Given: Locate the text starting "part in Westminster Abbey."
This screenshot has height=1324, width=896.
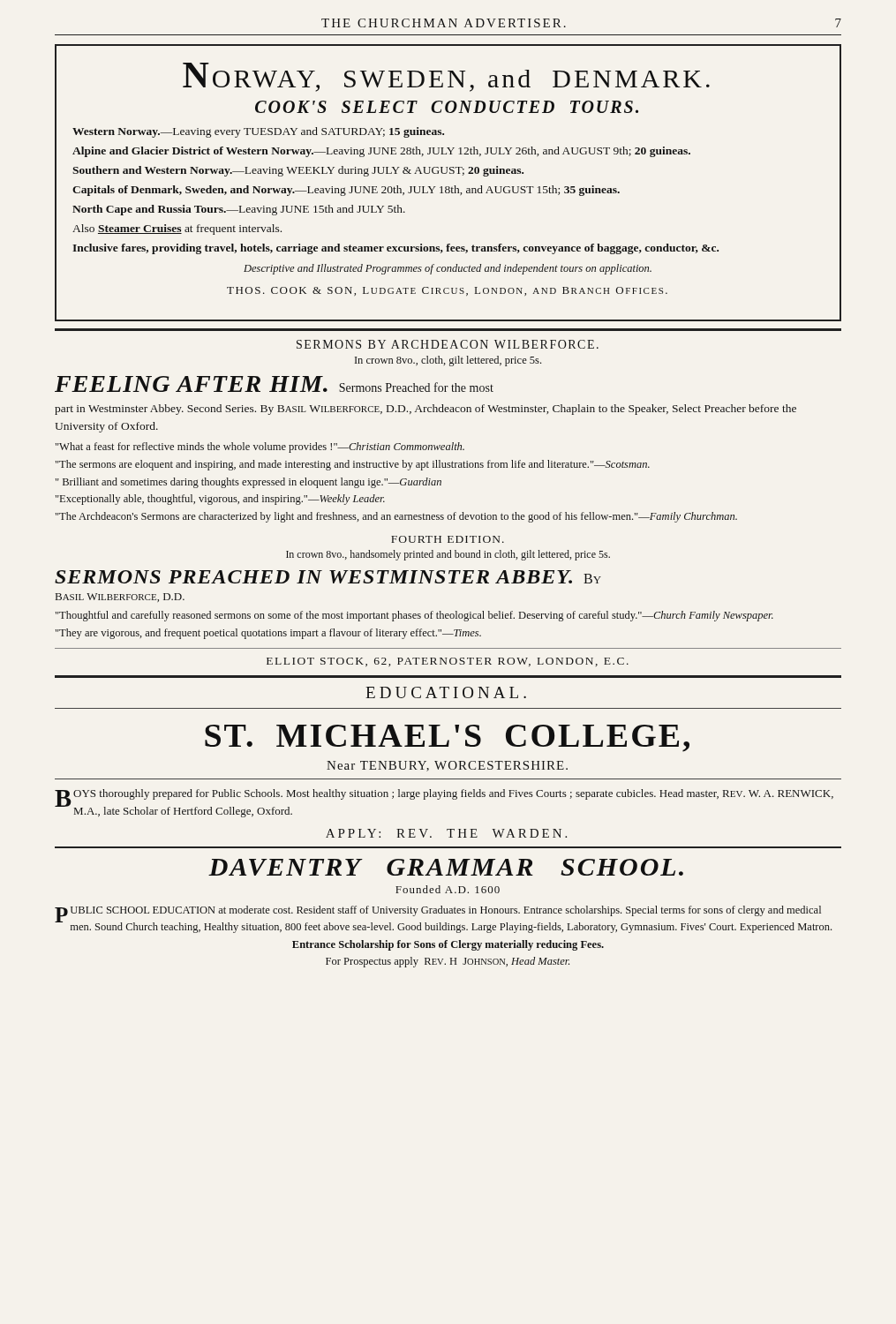Looking at the screenshot, I should 426,417.
